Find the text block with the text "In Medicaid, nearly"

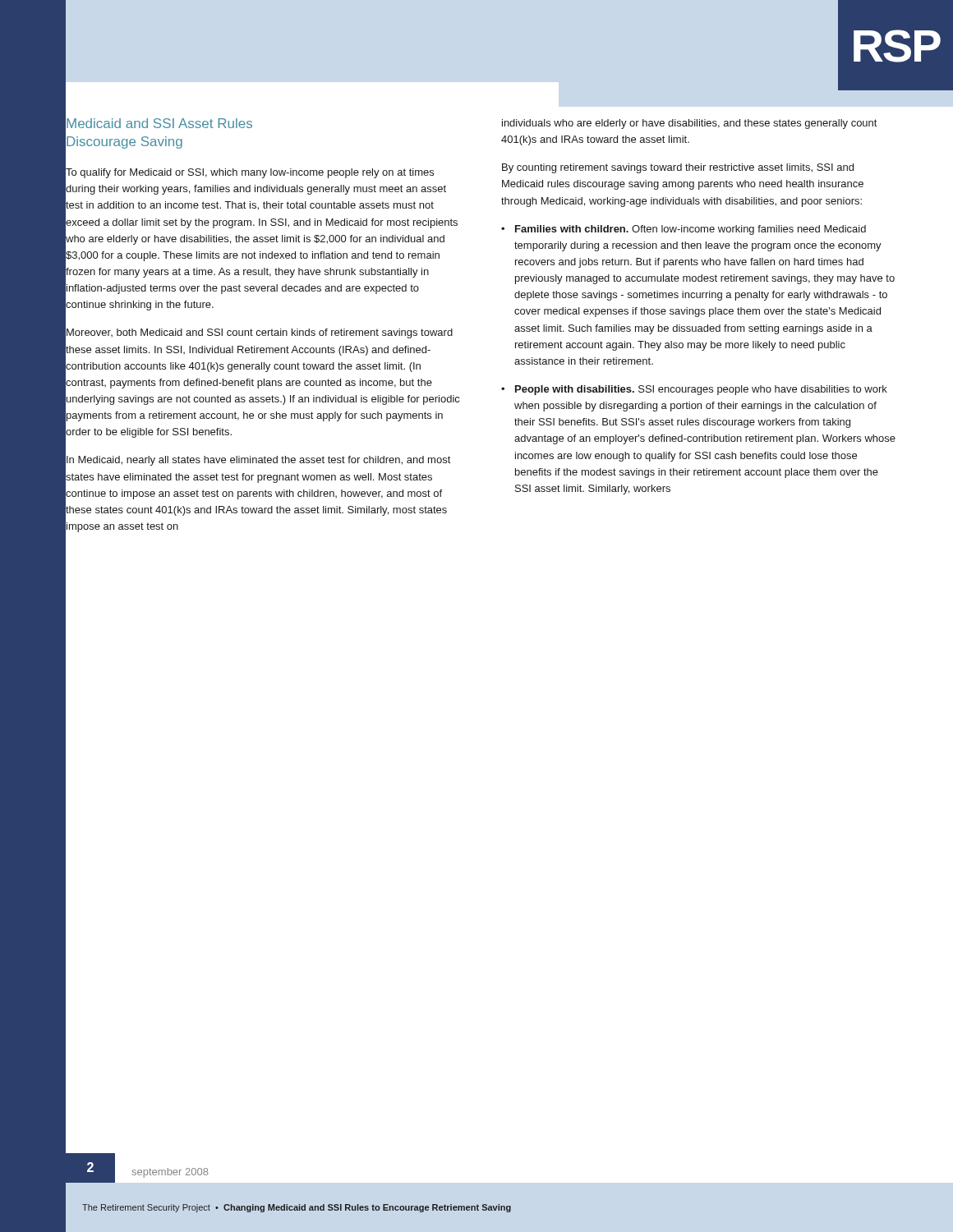258,493
